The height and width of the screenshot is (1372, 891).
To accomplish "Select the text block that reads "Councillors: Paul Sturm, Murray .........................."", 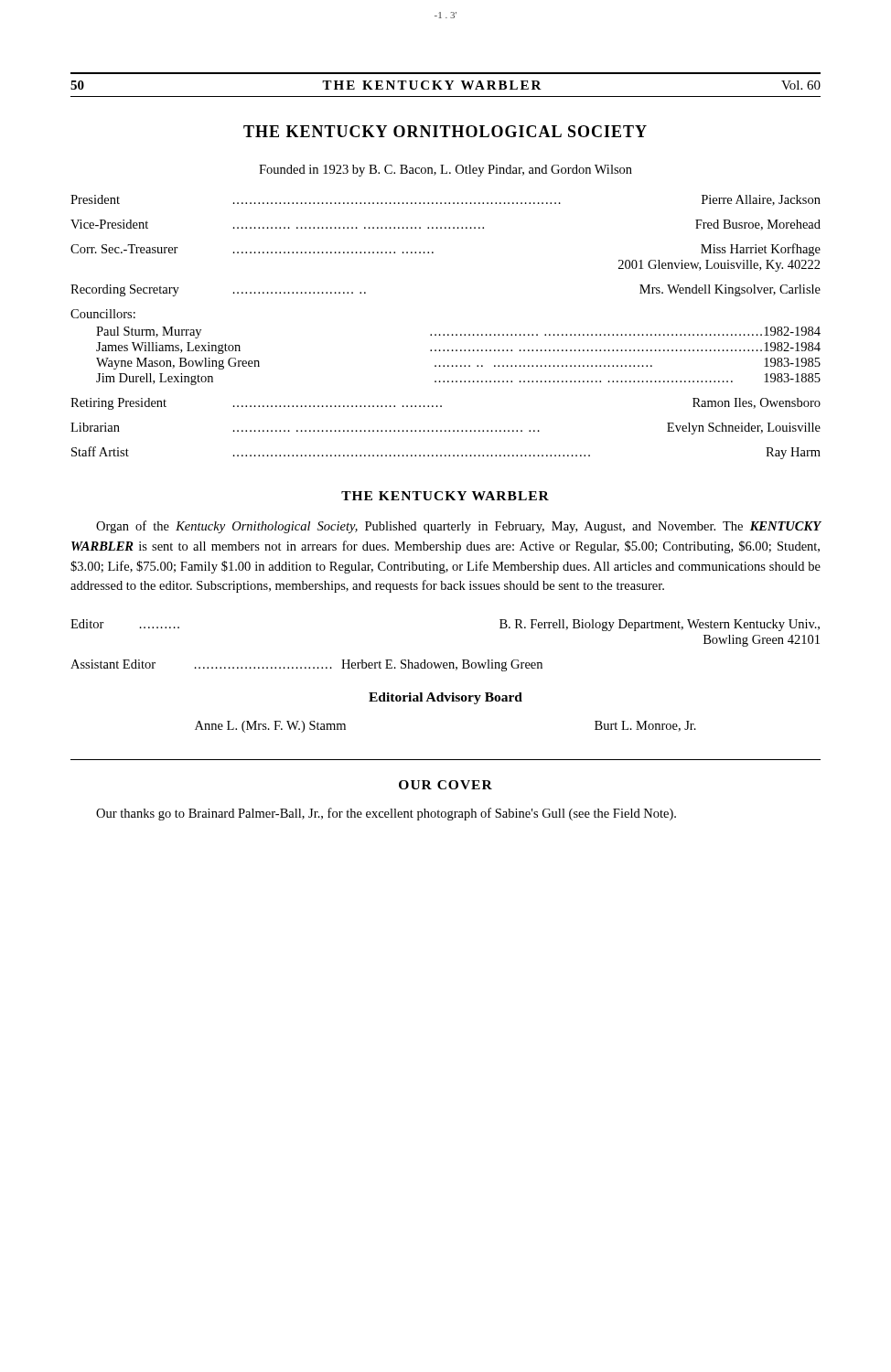I will [x=446, y=346].
